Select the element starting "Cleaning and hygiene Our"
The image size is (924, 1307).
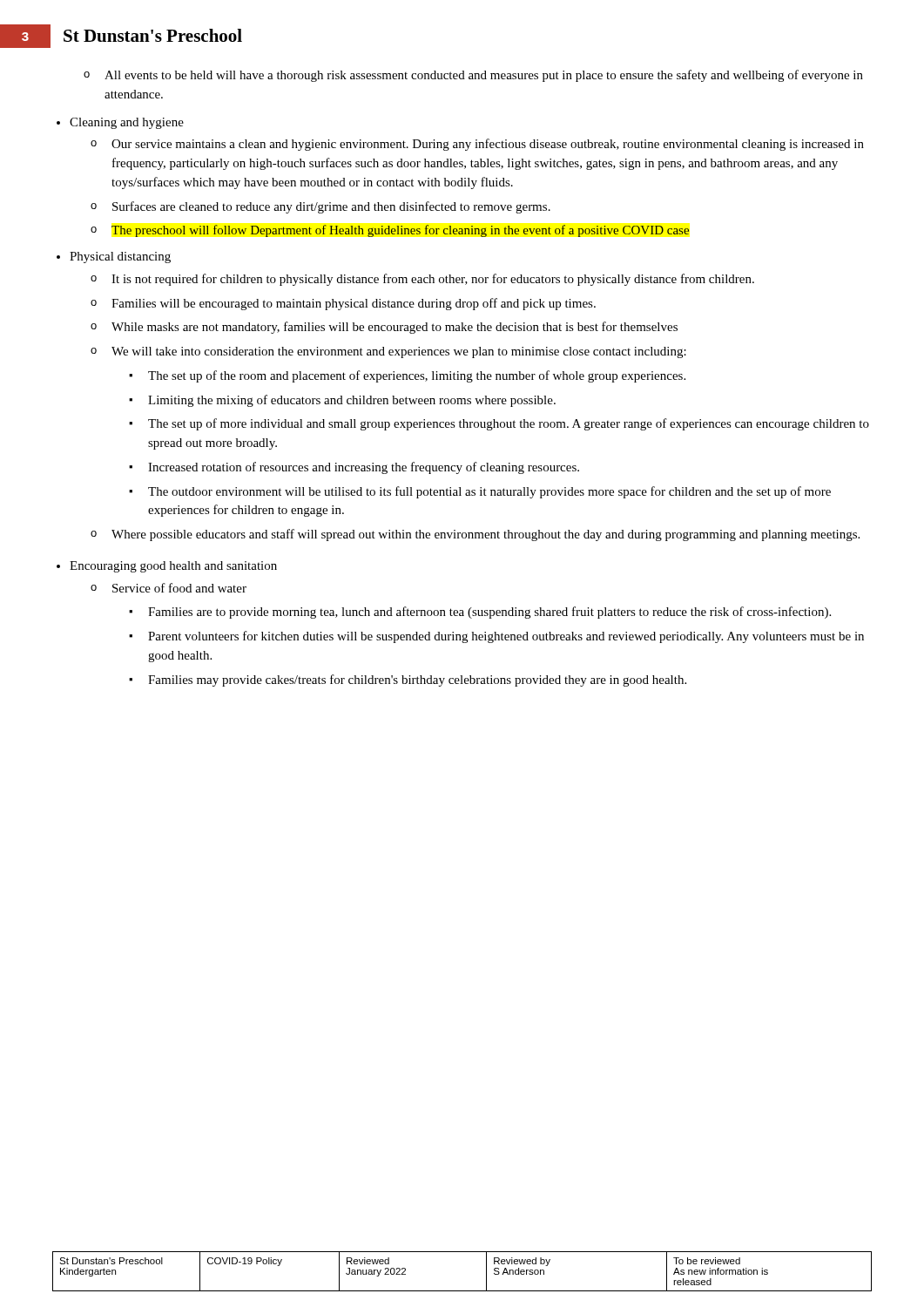[x=471, y=178]
